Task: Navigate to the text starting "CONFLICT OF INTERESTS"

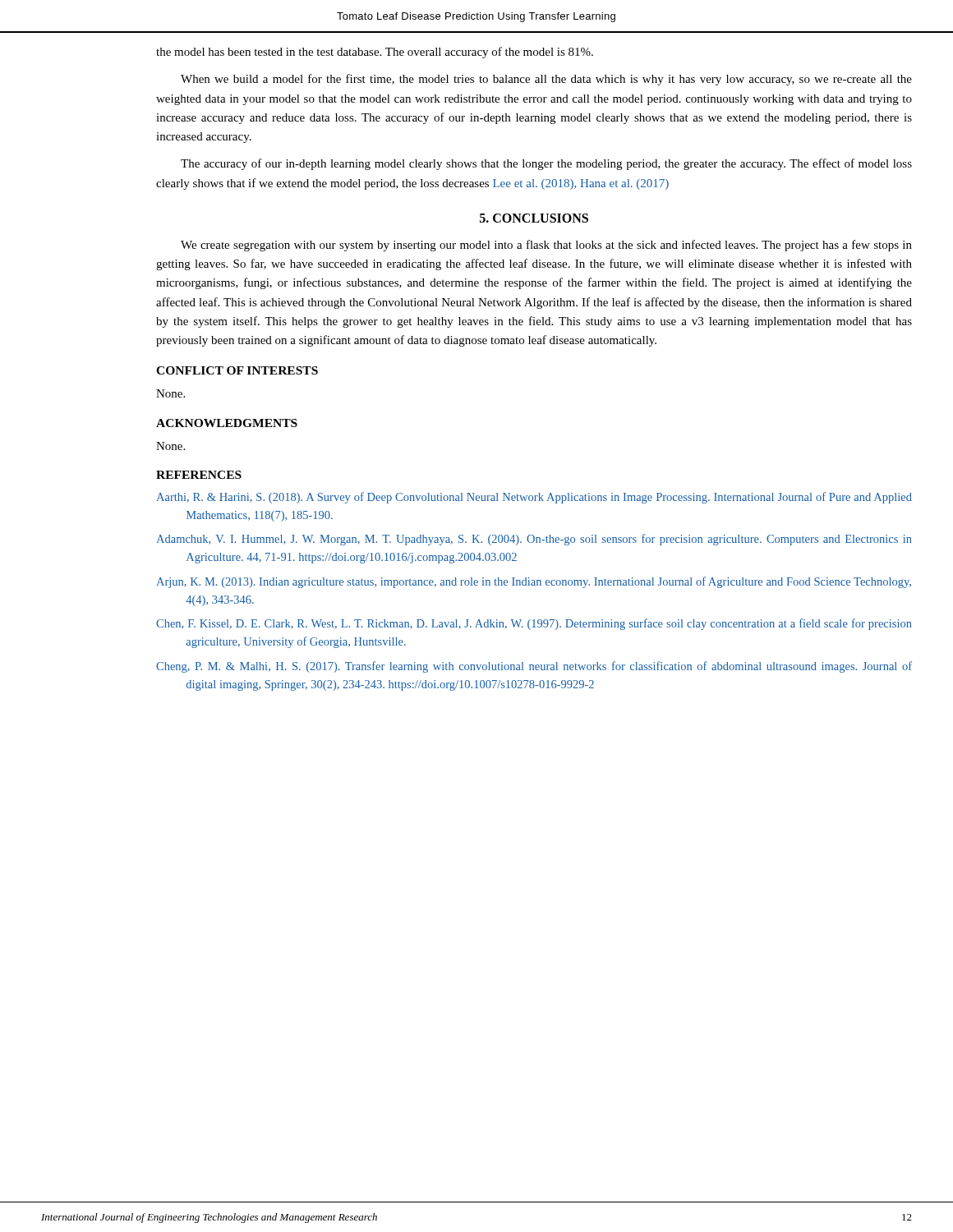Action: (237, 370)
